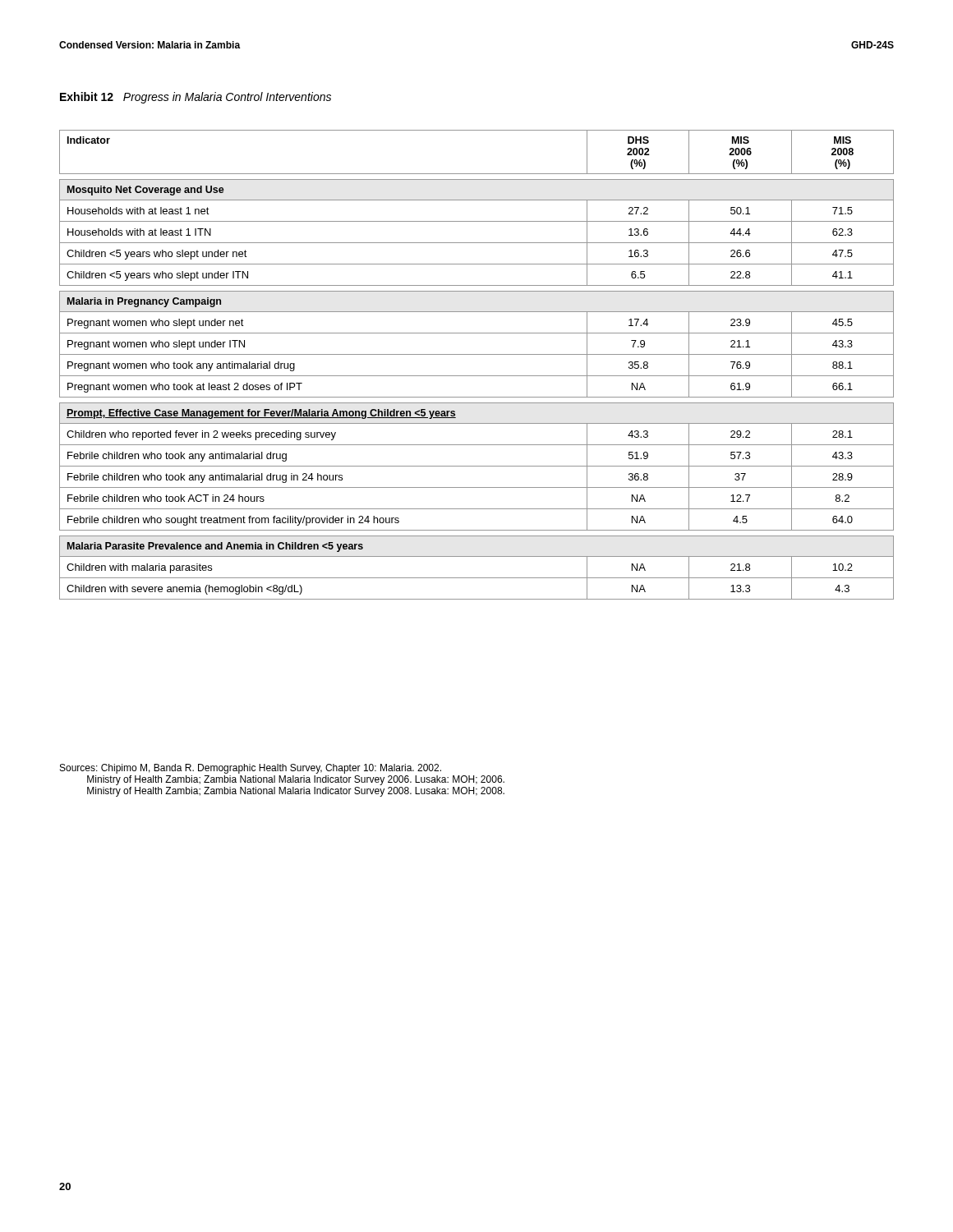This screenshot has height=1232, width=953.
Task: Find the text starting "Exhibit 12 Progress in Malaria"
Action: click(x=195, y=97)
